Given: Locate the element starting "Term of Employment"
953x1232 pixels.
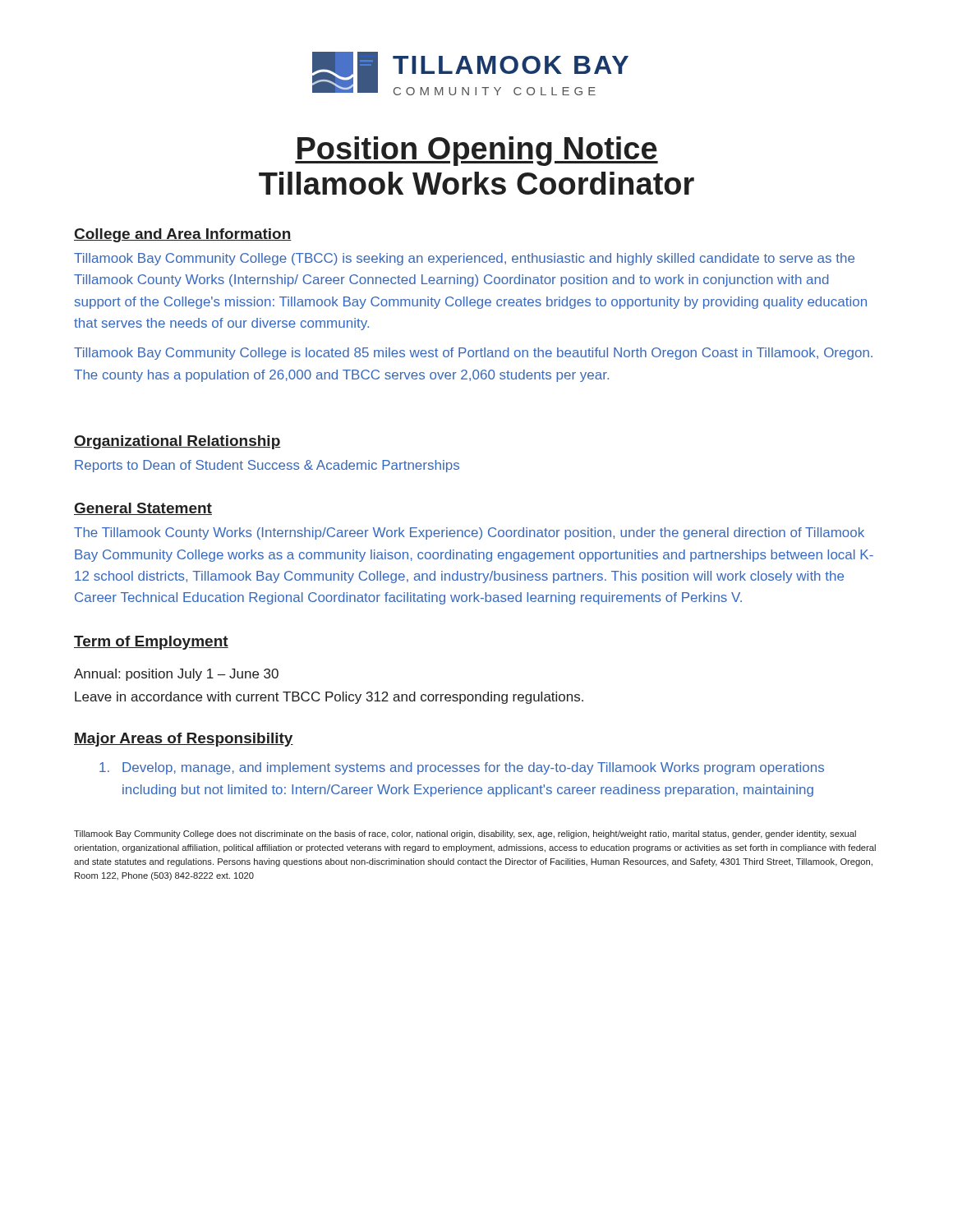Looking at the screenshot, I should click(151, 641).
